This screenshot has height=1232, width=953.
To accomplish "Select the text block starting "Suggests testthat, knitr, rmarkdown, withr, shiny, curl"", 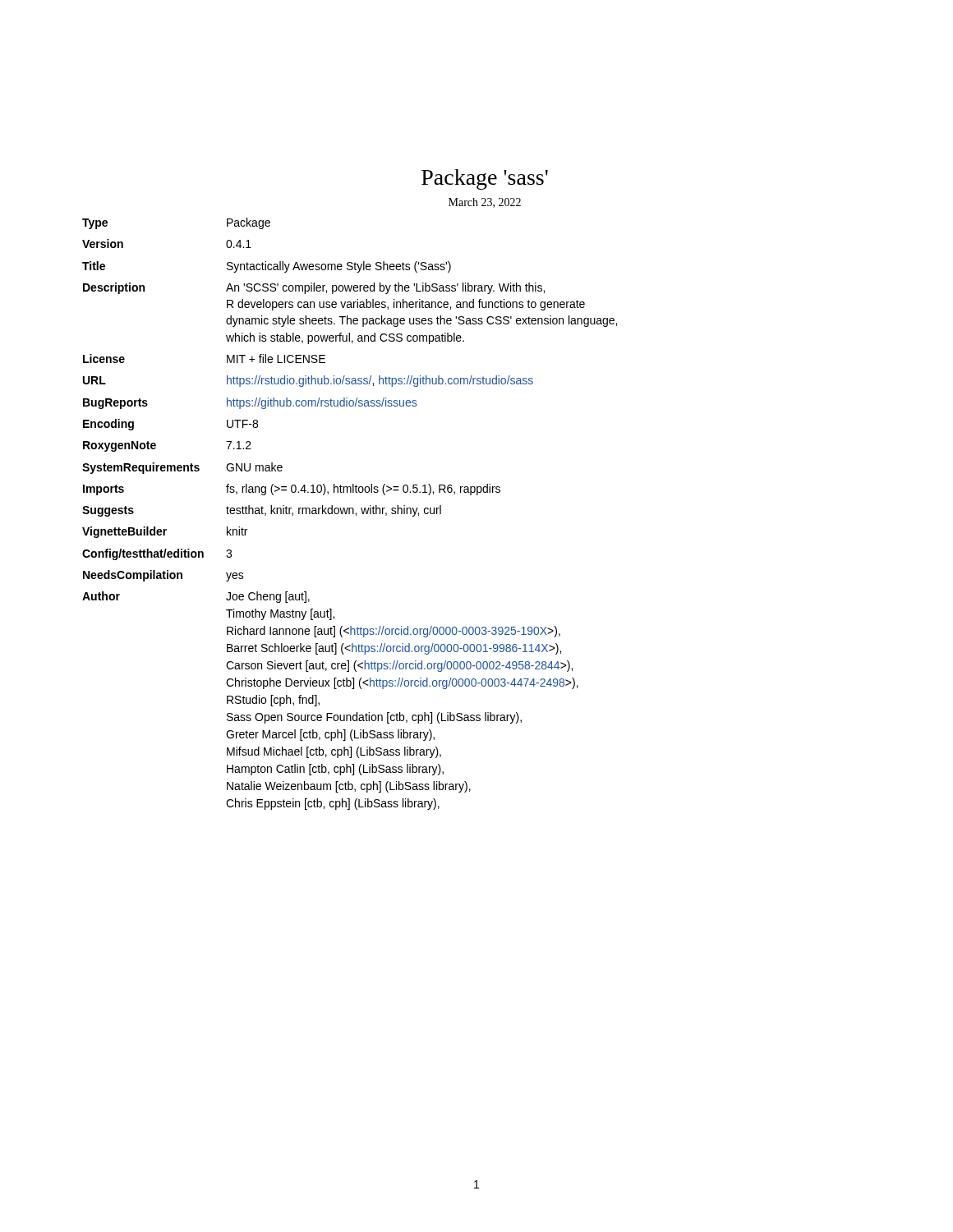I will coord(262,511).
